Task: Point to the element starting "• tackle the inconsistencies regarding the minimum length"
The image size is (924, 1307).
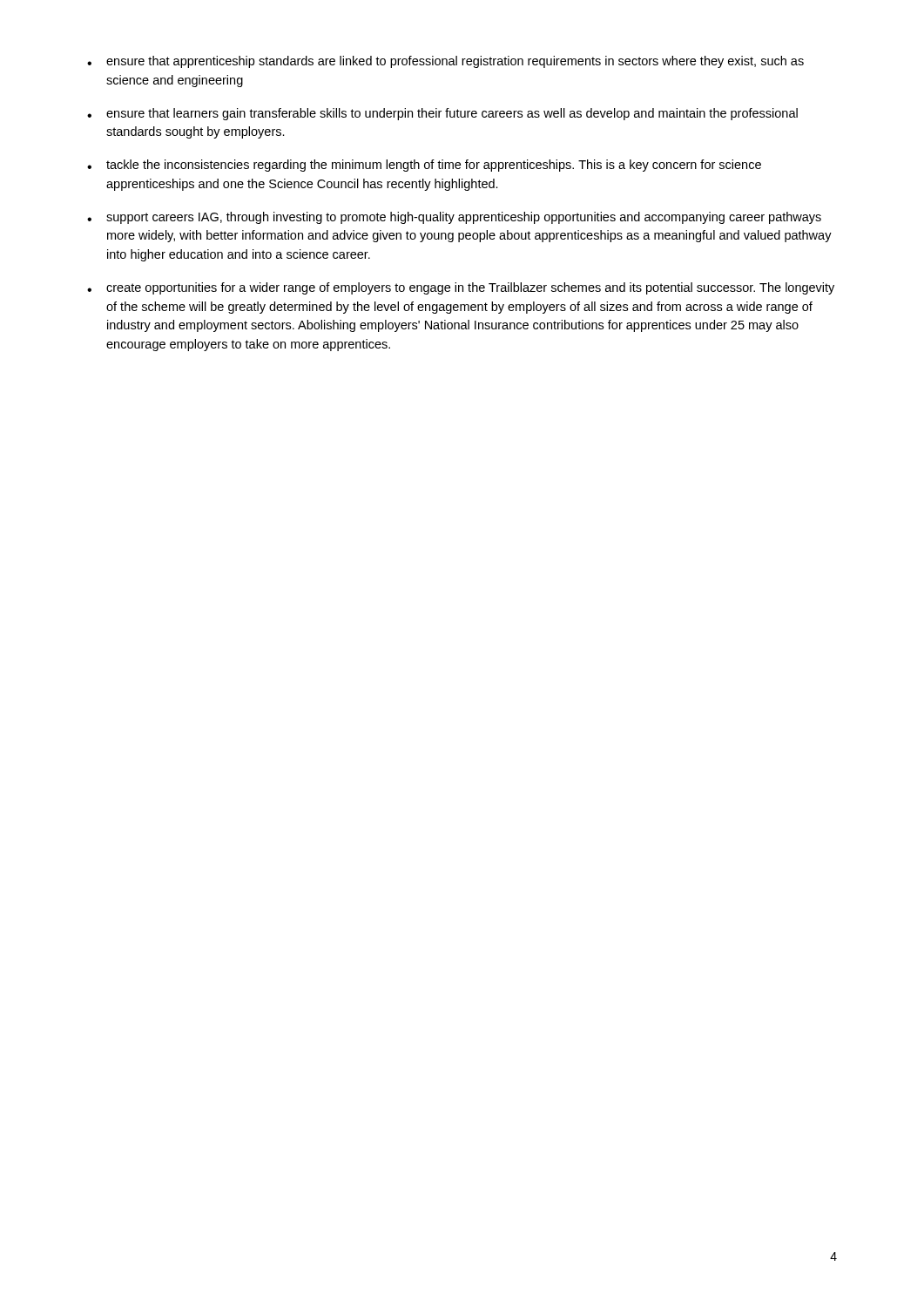Action: pos(462,175)
